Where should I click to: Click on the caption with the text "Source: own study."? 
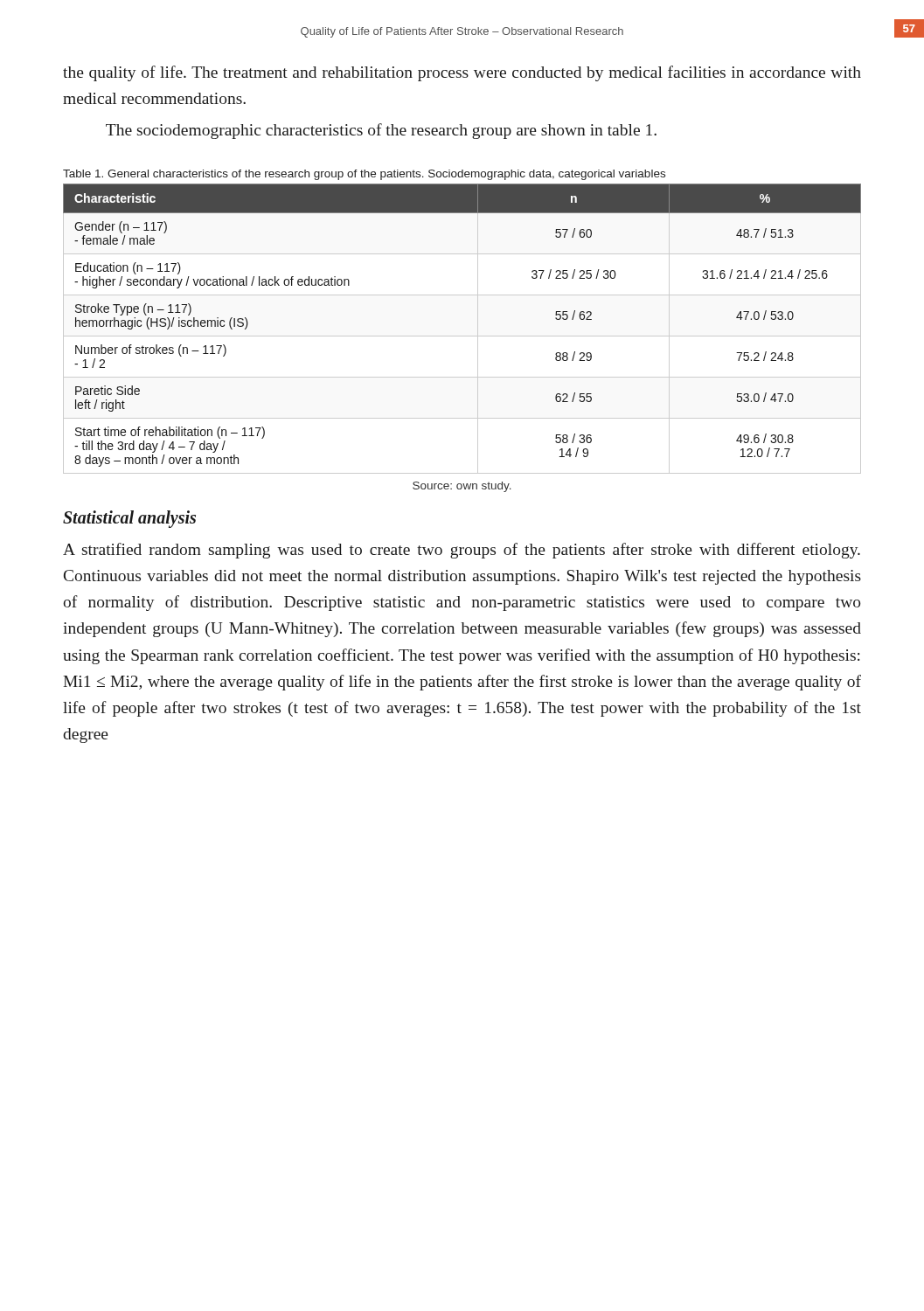pyautogui.click(x=462, y=485)
